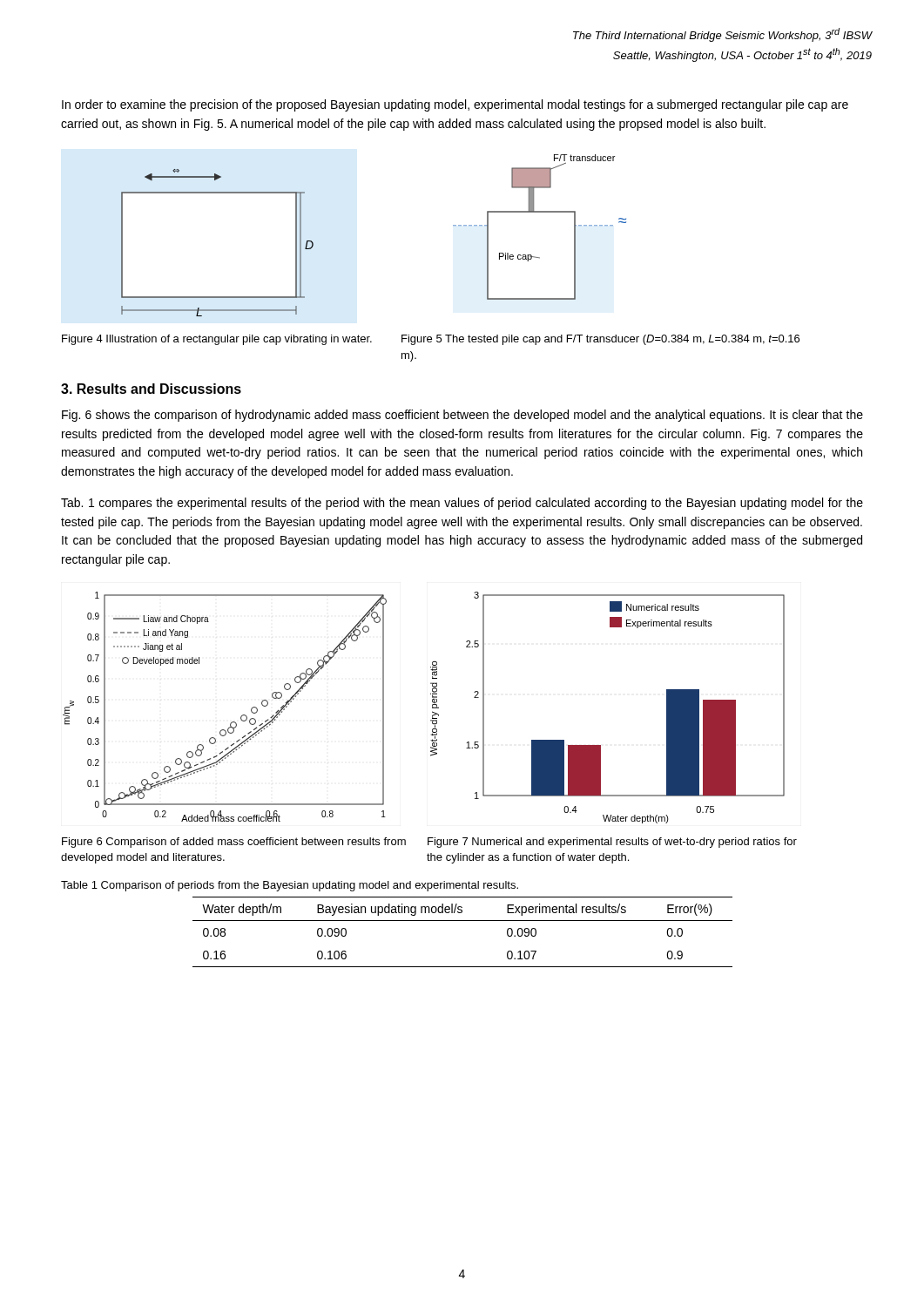
Task: Click on the caption that reads "Figure 6 Comparison"
Action: coord(234,849)
